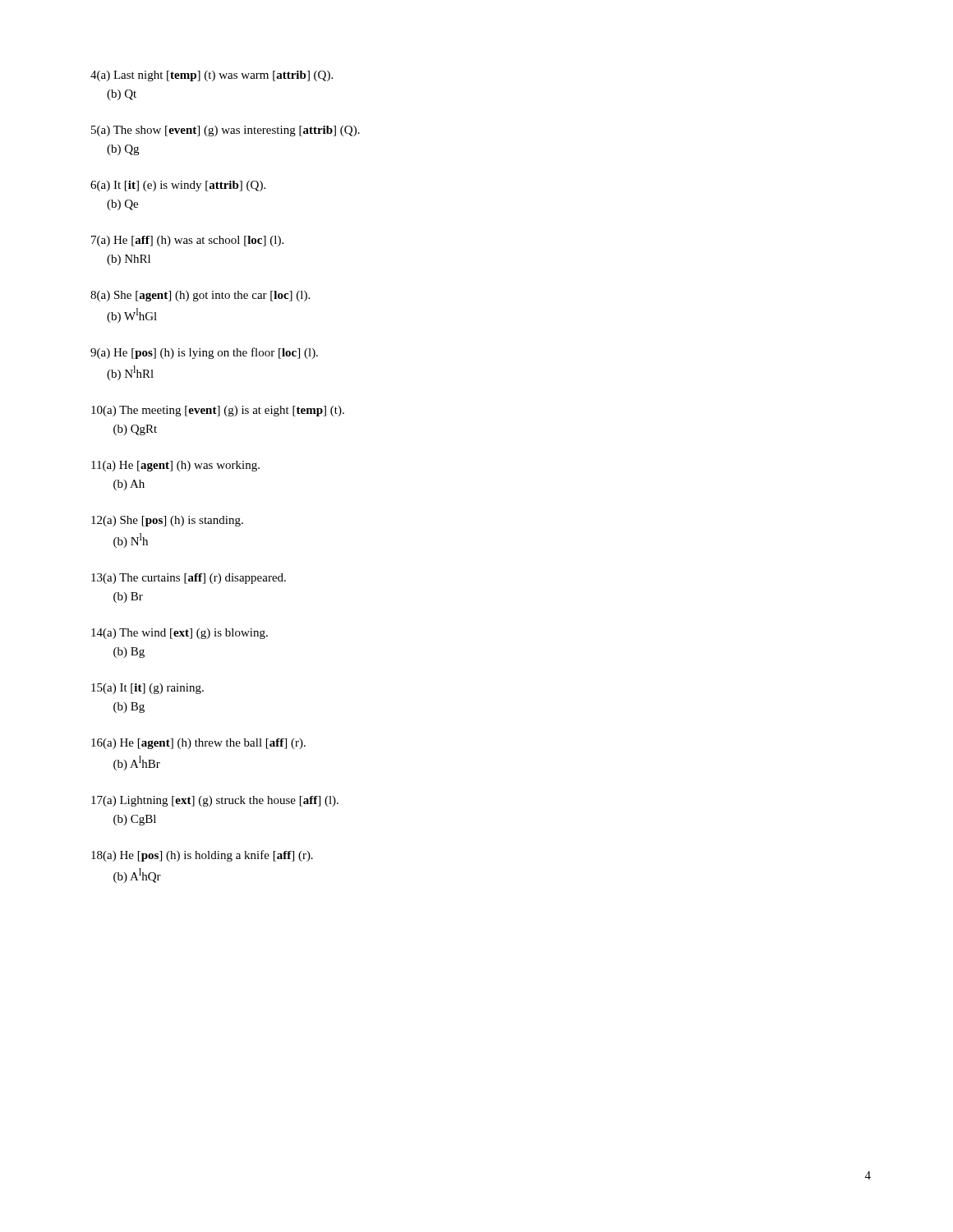Click the passage that begins "10(a) The meeting [event] (g) is at eight"
Viewport: 953px width, 1232px height.
click(218, 411)
